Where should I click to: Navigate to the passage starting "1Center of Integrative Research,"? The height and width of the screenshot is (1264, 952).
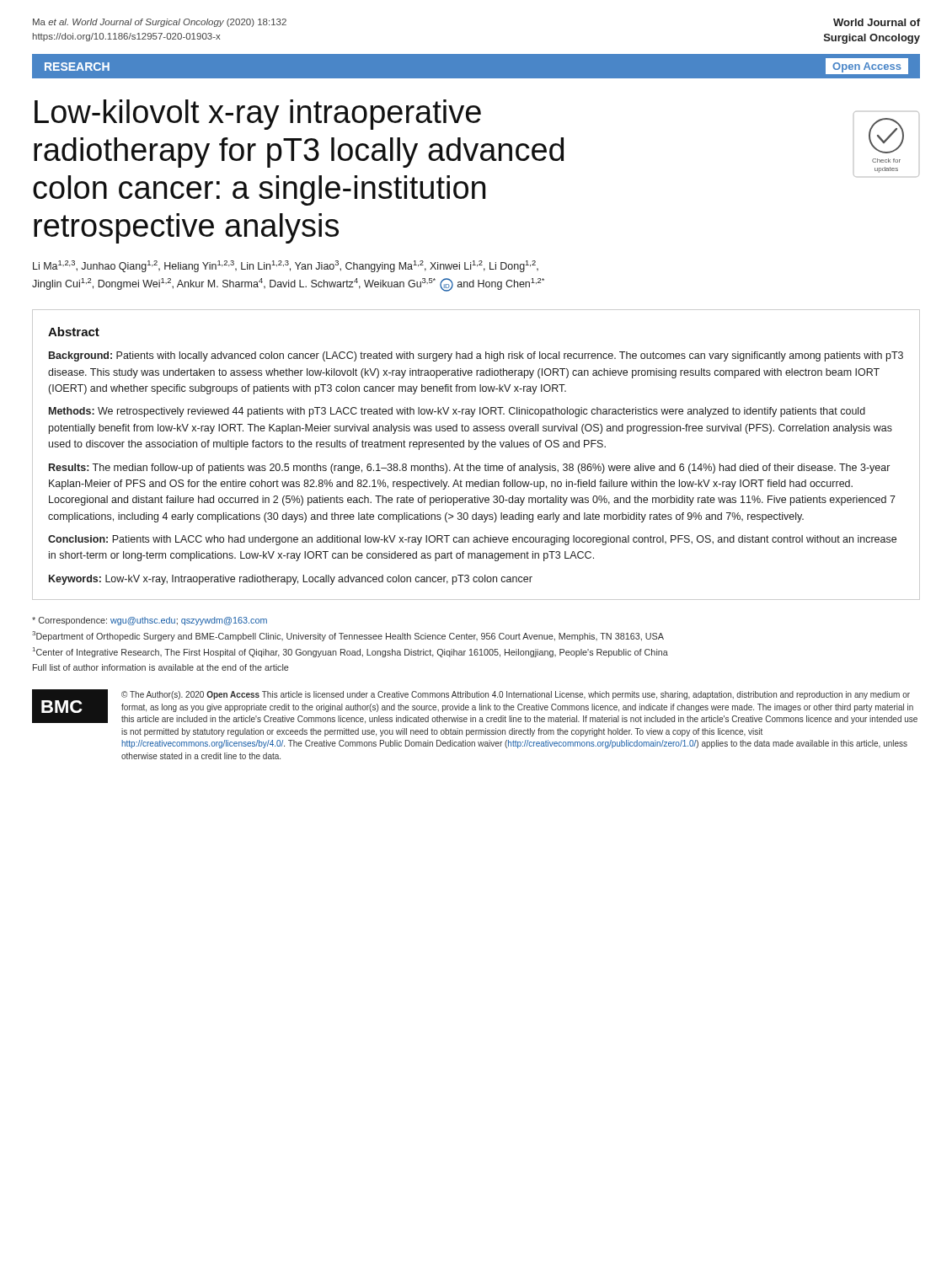350,651
